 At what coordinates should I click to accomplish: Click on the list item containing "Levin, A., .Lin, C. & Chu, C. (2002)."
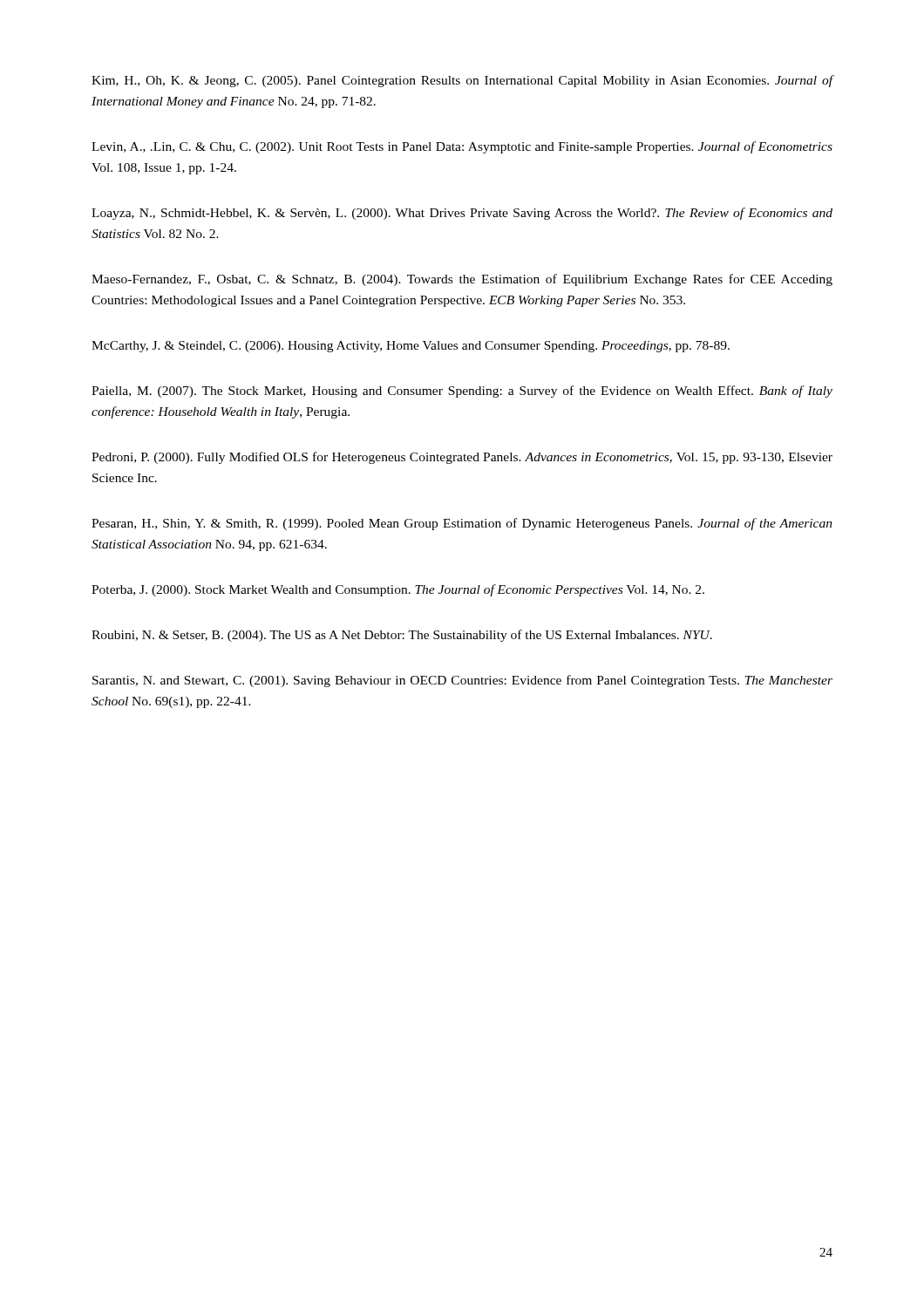(462, 157)
